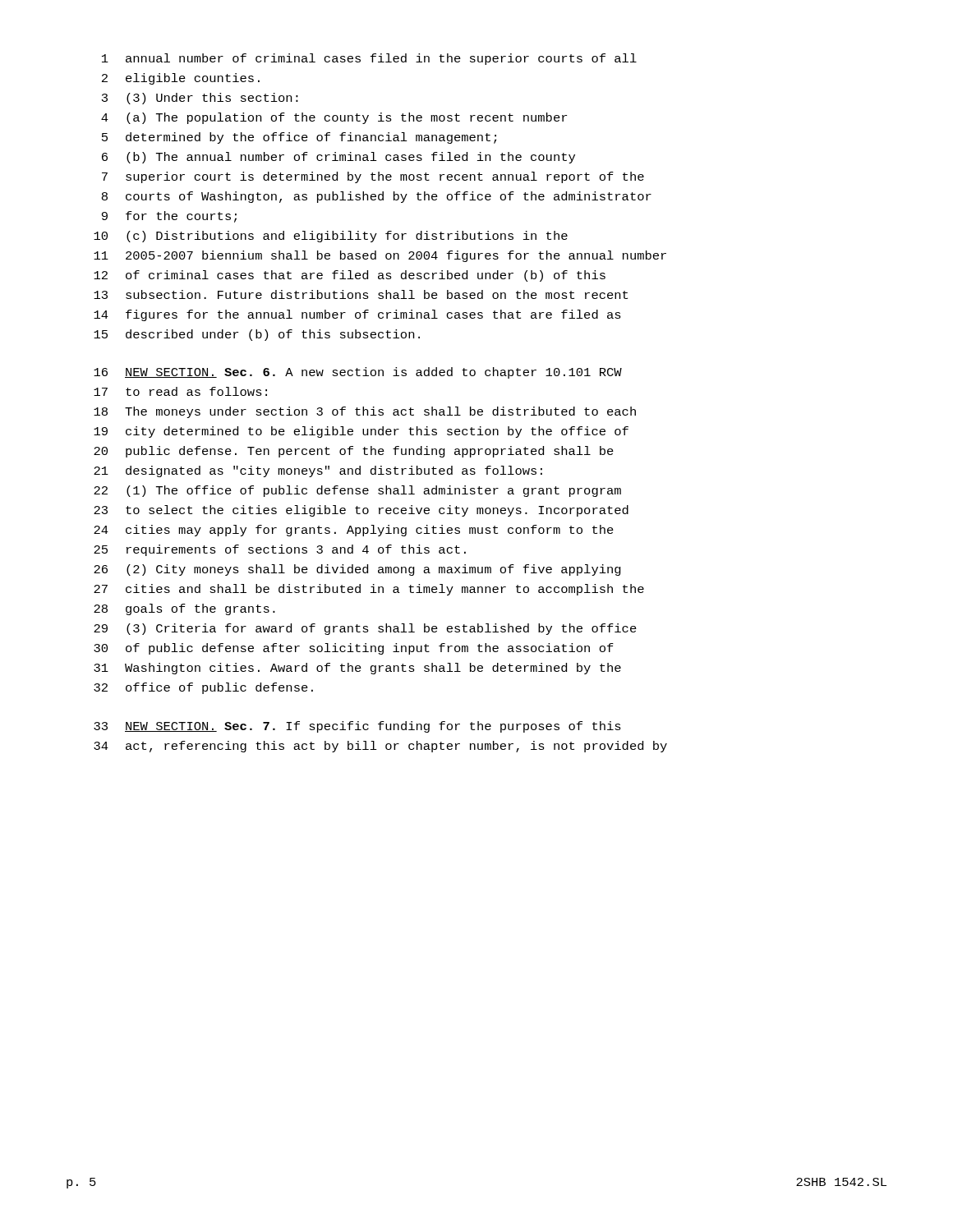Select the text block starting "18 The moneys under section"

(x=476, y=442)
